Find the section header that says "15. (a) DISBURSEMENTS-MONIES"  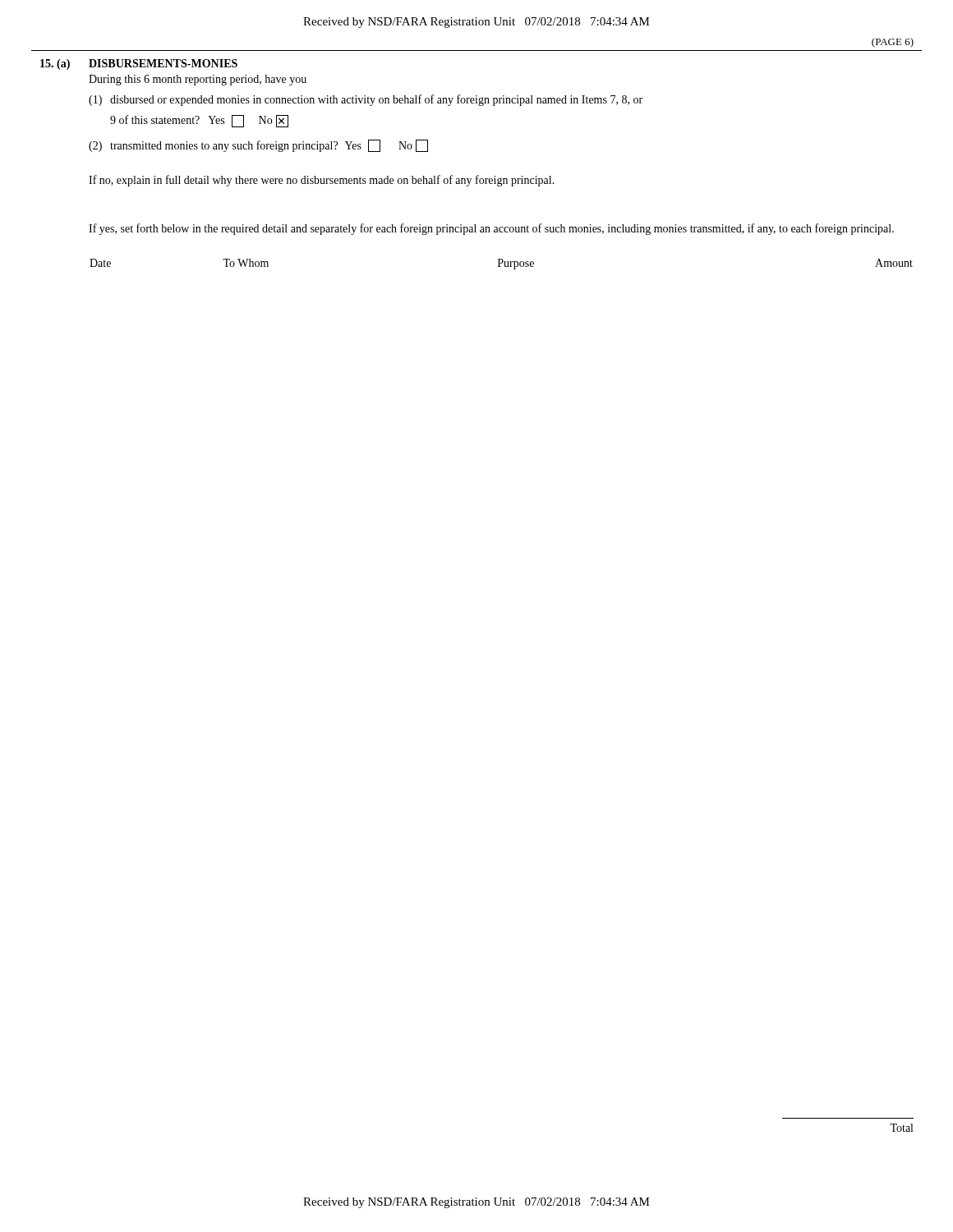coord(139,64)
